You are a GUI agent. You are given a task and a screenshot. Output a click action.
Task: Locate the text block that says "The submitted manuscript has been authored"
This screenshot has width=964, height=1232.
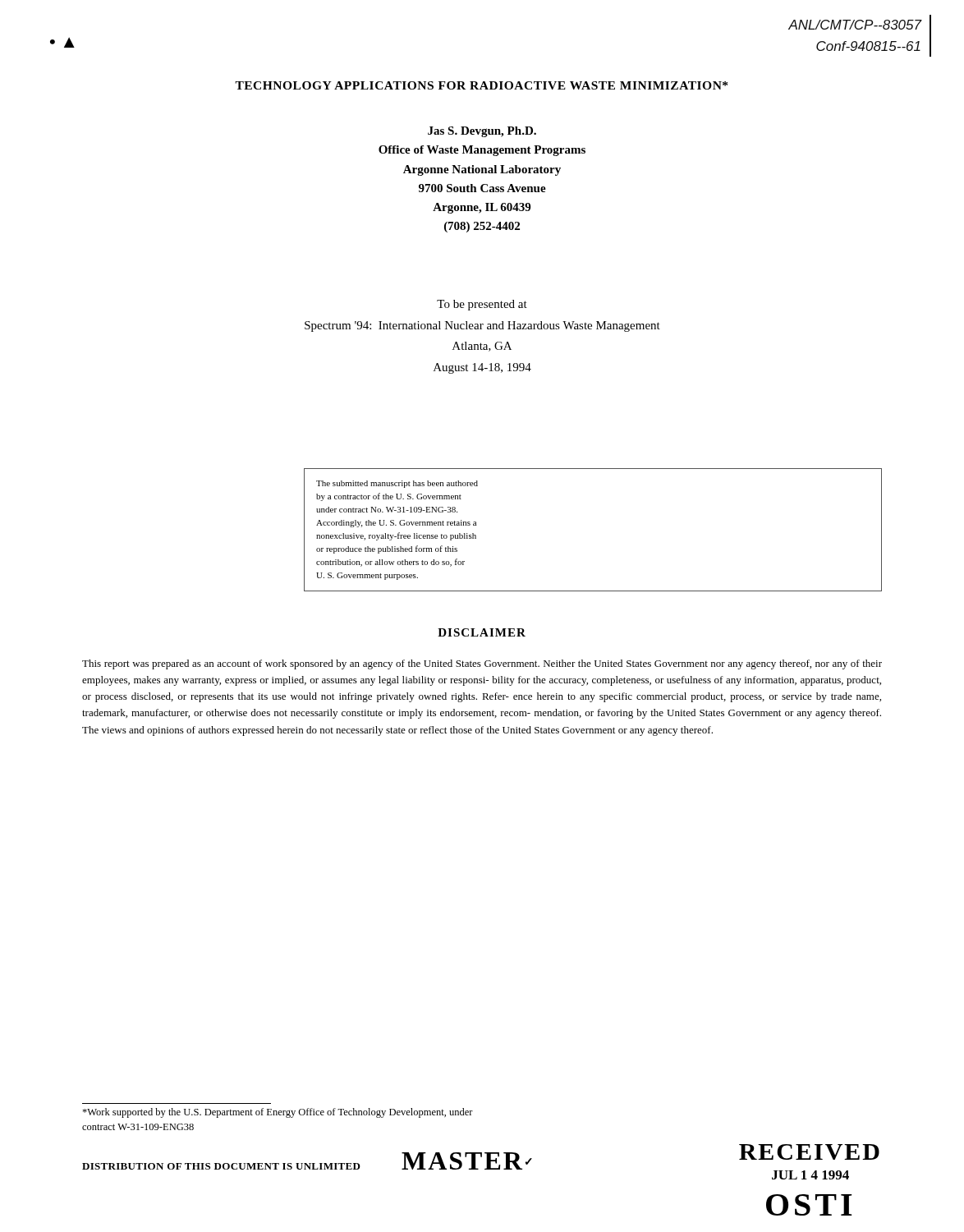tap(397, 529)
